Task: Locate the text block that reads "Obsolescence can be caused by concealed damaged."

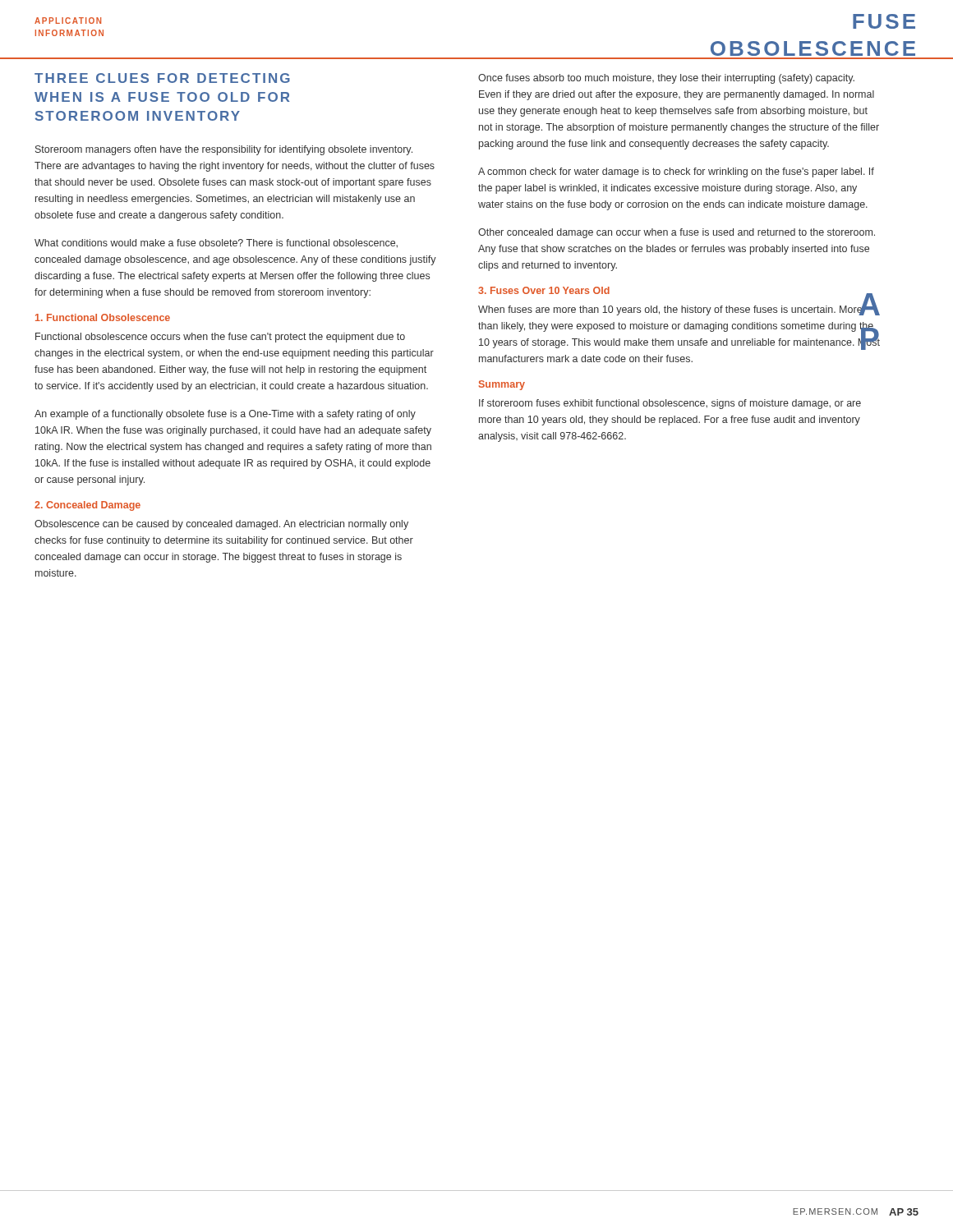Action: (224, 548)
